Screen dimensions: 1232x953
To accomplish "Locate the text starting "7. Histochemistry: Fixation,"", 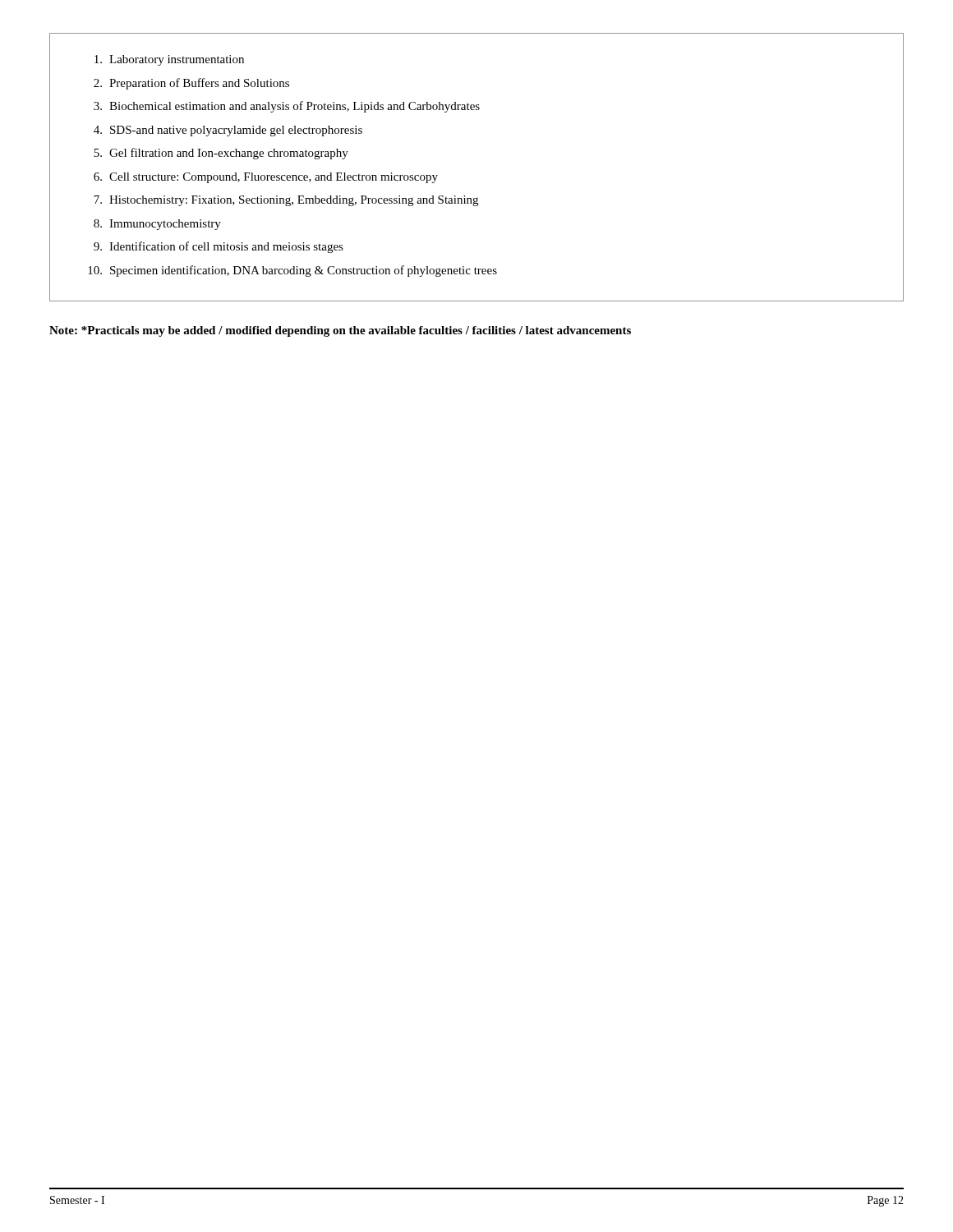I will 277,200.
